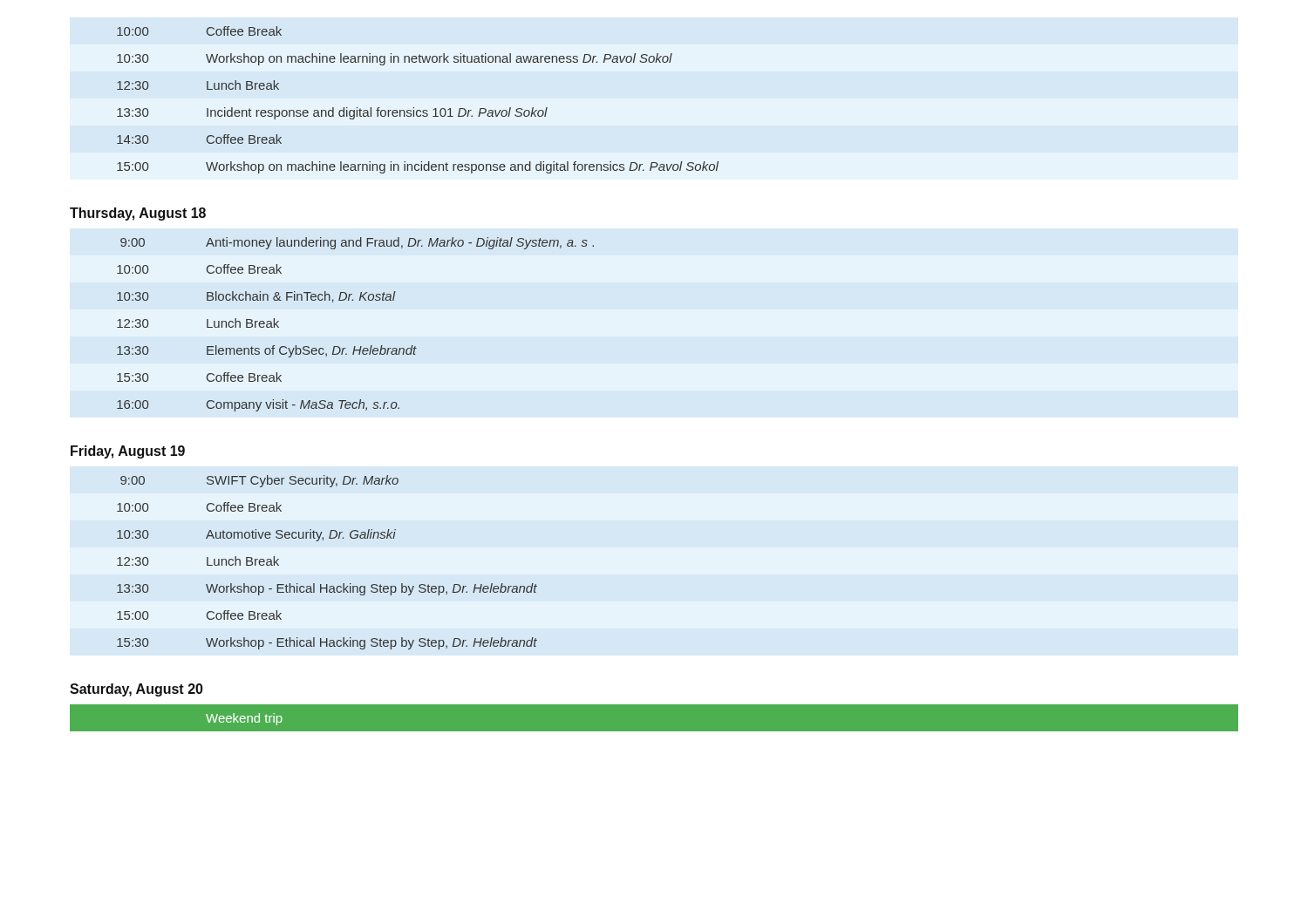Screen dimensions: 924x1308
Task: Locate the text starting "Saturday, August 20"
Action: [x=136, y=689]
